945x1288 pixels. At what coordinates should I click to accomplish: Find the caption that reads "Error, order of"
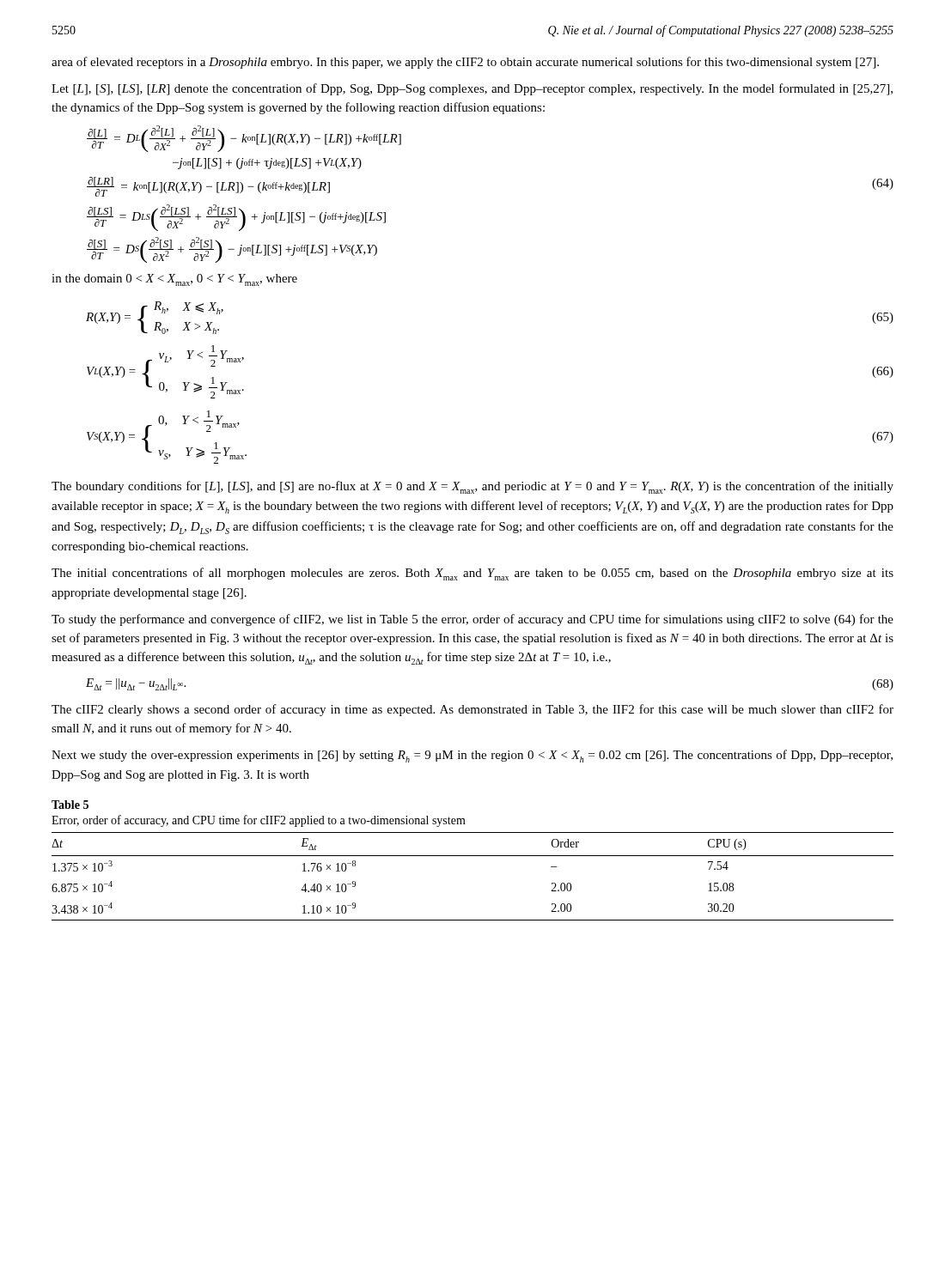click(x=258, y=820)
